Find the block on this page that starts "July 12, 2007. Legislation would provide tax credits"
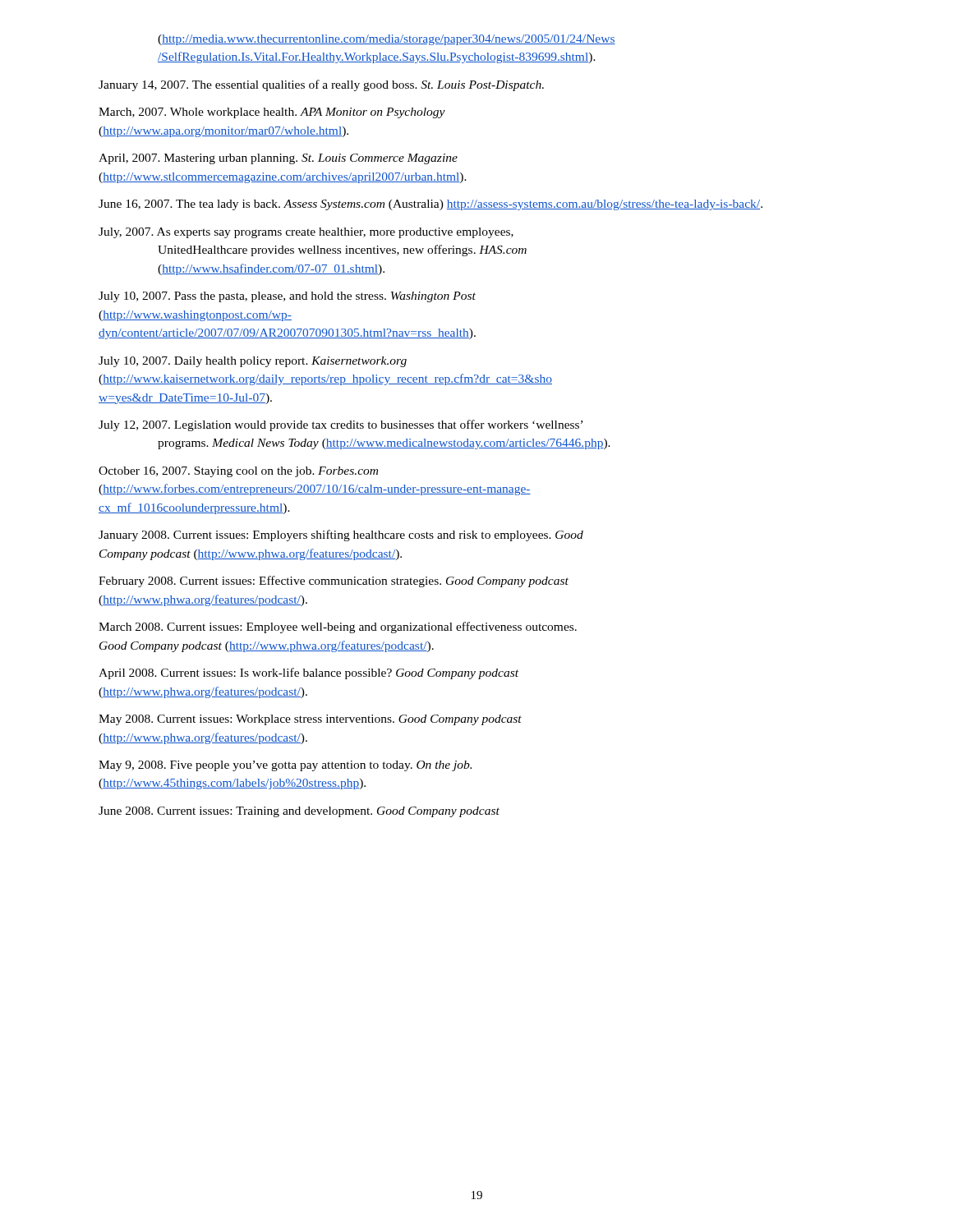The width and height of the screenshot is (953, 1232). click(355, 435)
